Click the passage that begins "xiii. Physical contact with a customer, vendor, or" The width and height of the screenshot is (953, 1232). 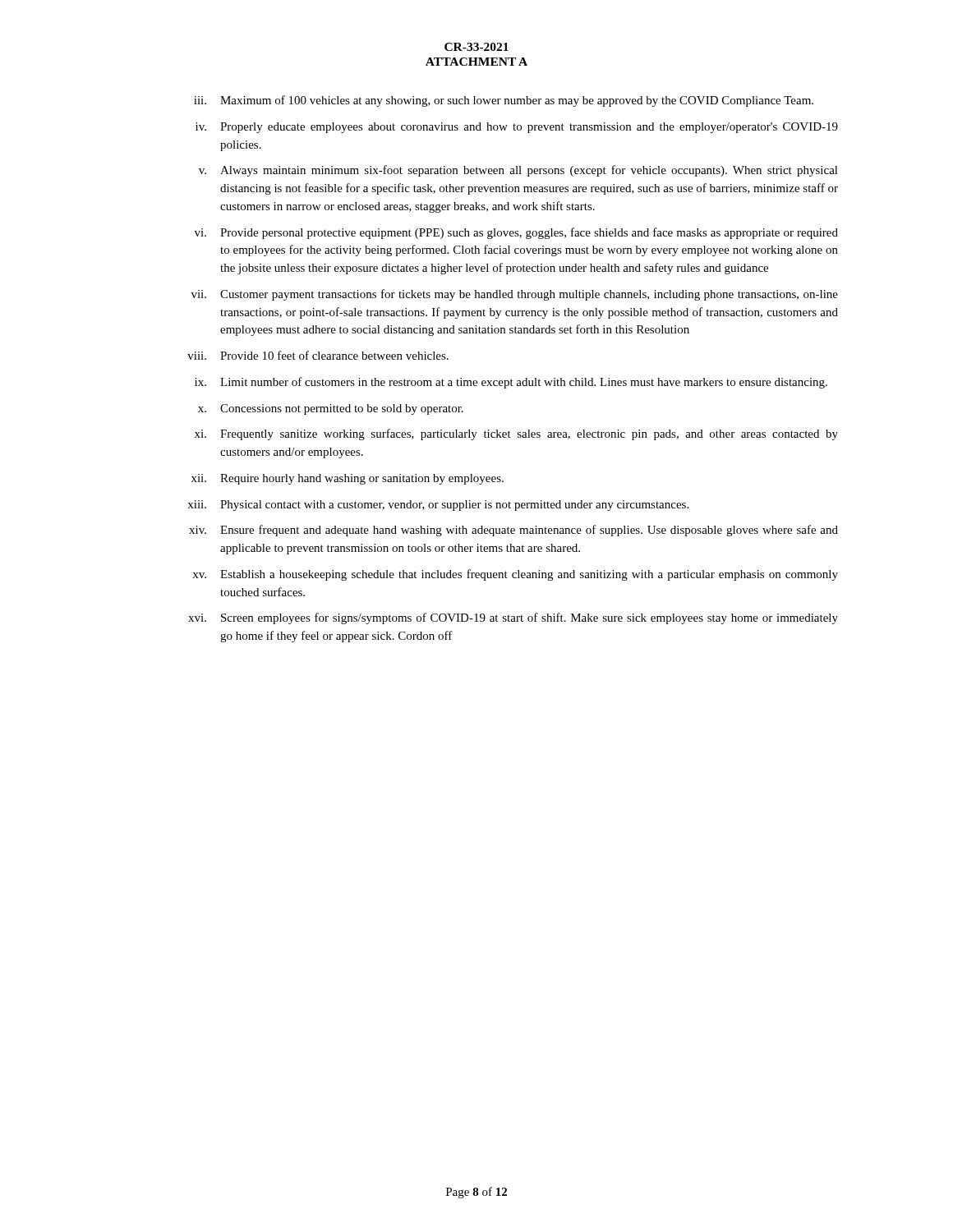point(497,505)
